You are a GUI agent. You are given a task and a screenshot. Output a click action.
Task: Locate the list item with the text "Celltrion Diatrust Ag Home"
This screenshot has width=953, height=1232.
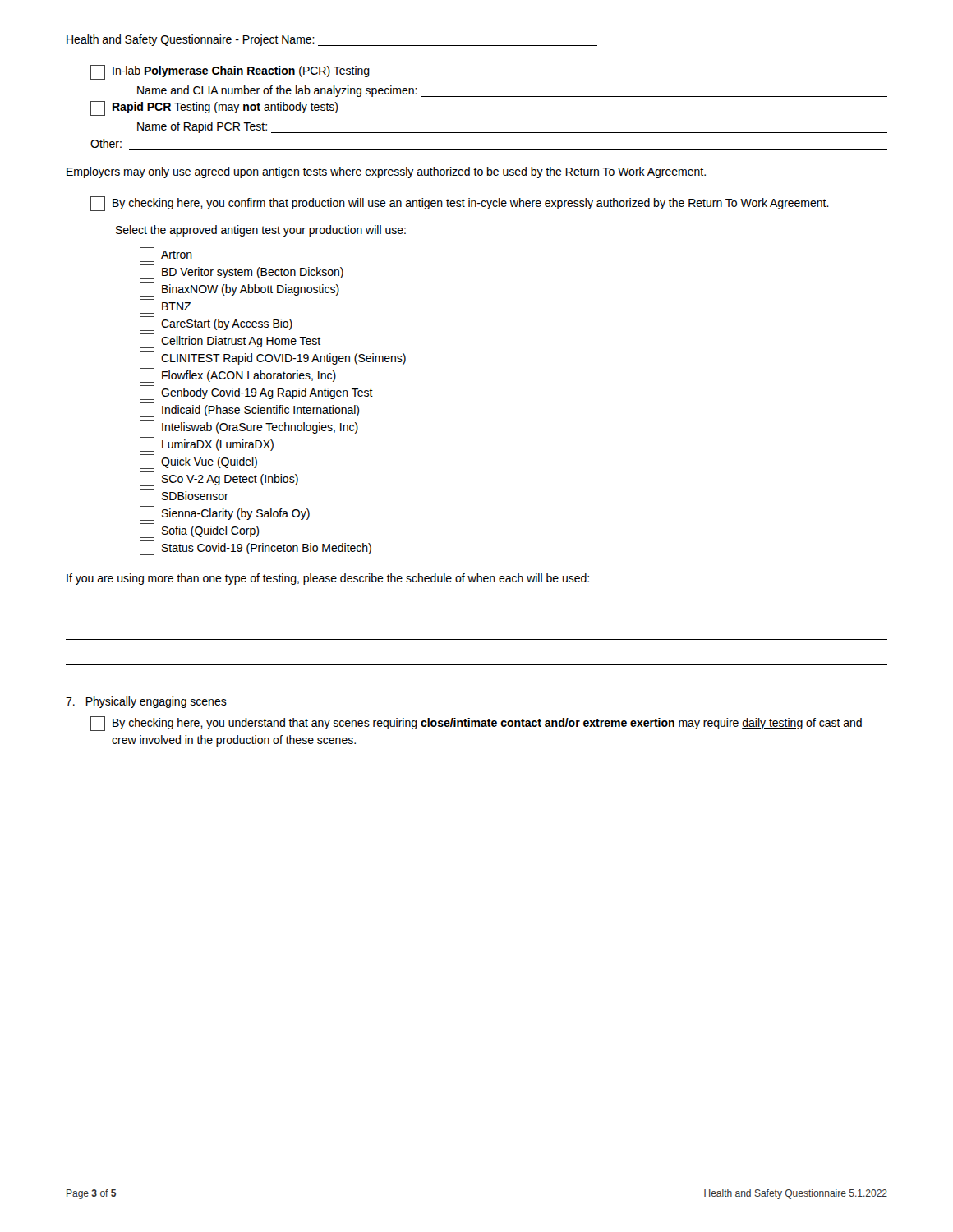230,341
